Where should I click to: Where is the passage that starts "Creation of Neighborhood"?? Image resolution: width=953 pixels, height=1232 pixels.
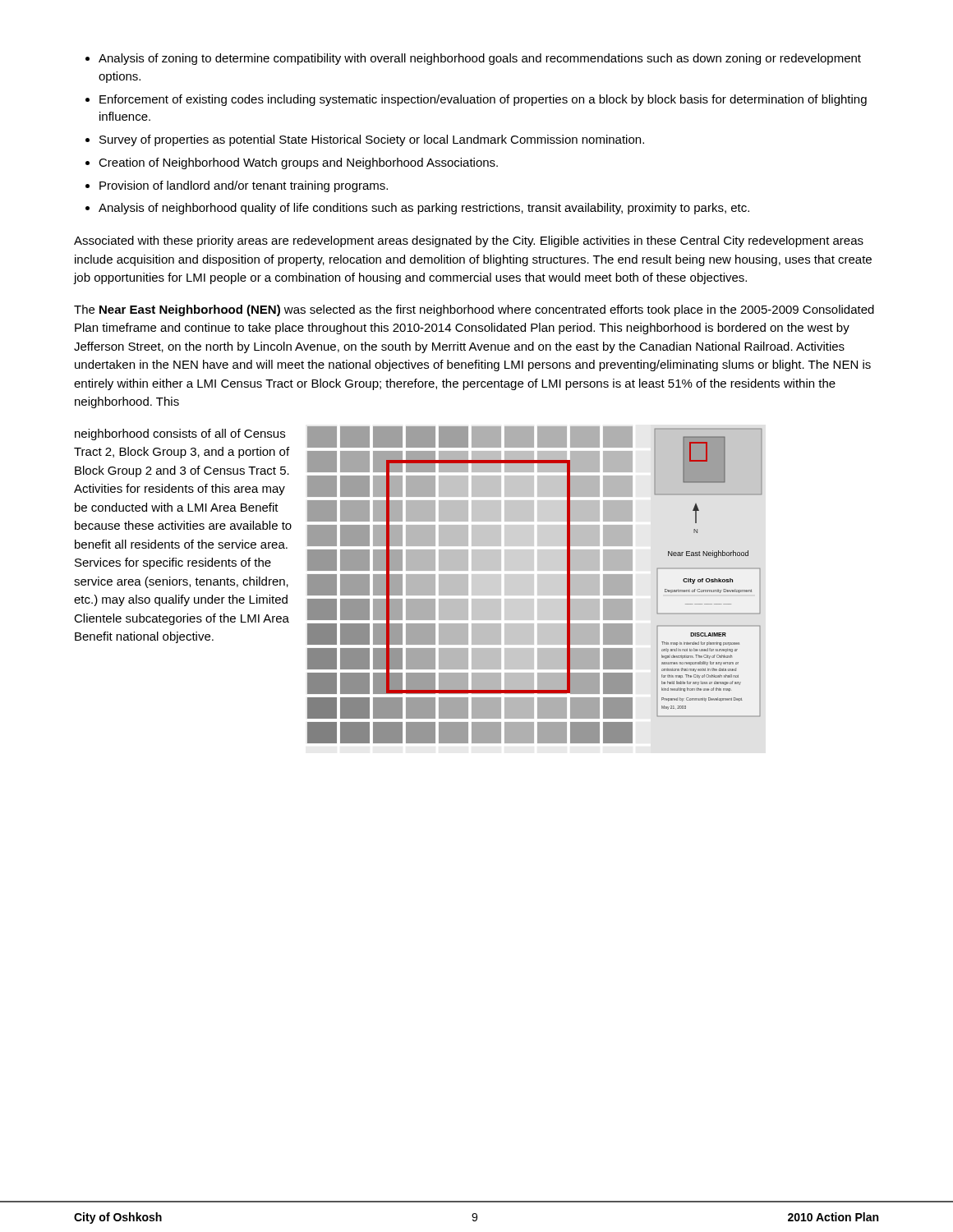tap(489, 162)
